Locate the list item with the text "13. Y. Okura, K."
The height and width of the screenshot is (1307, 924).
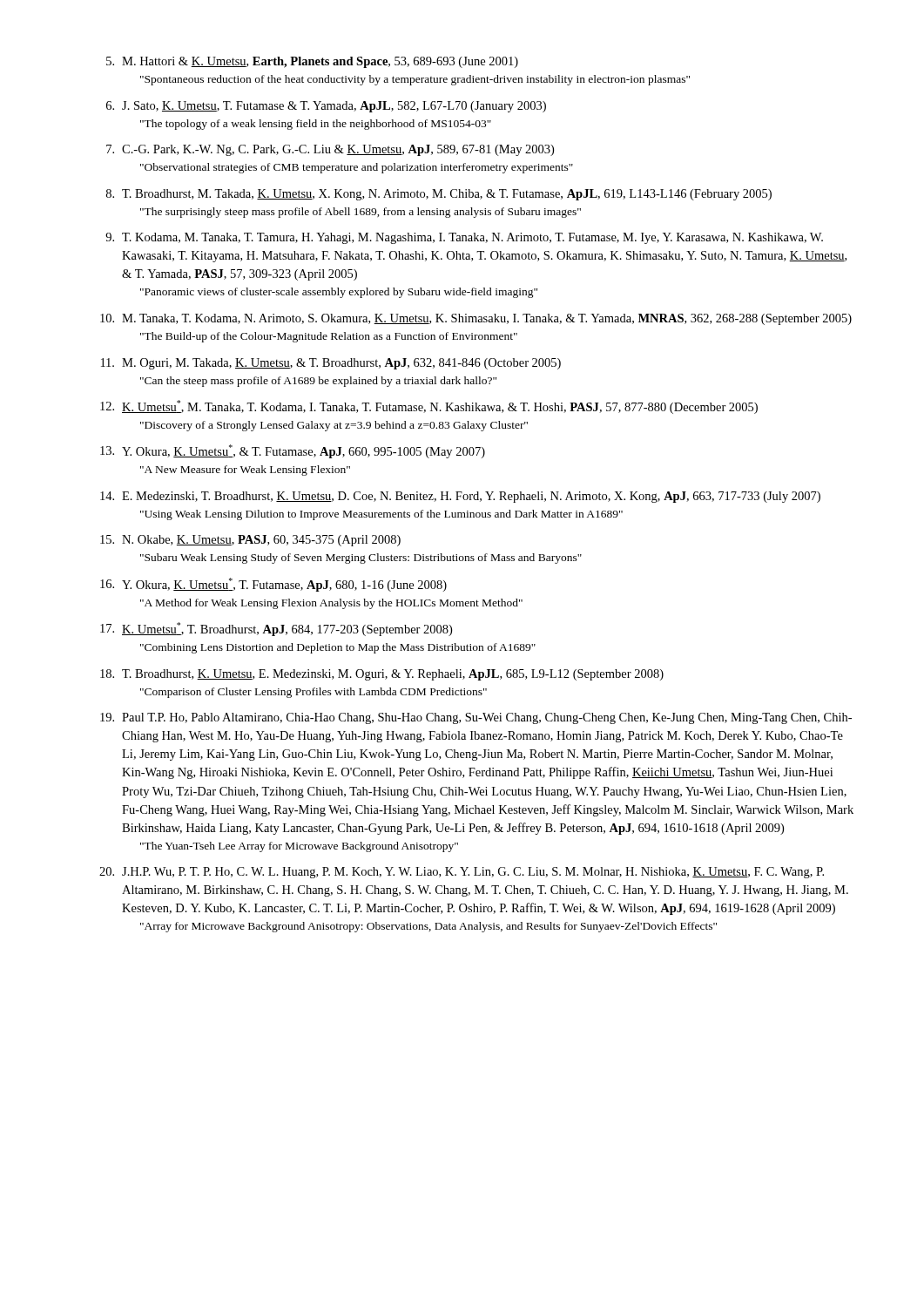click(x=471, y=460)
